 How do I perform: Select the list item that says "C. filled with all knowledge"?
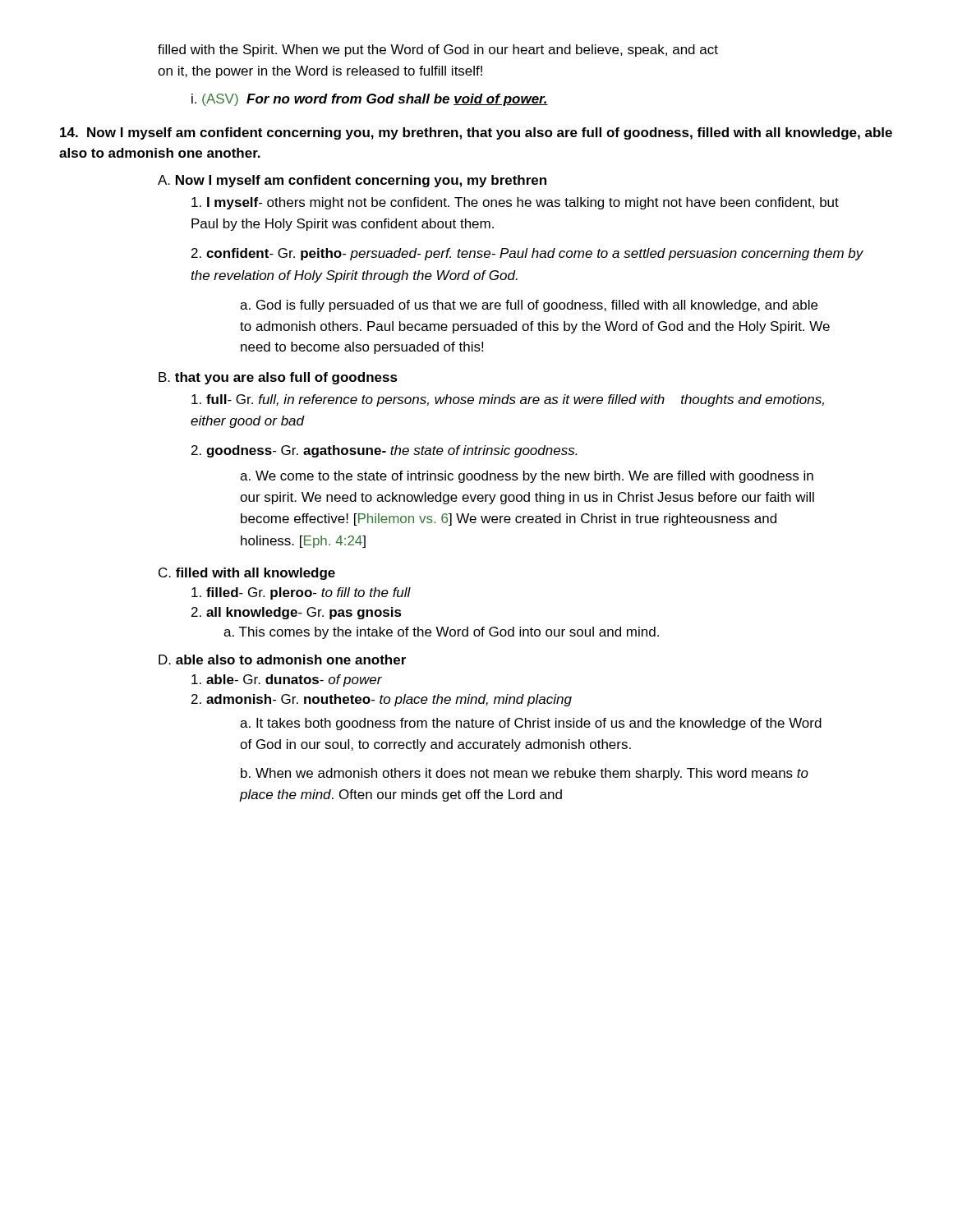(247, 573)
